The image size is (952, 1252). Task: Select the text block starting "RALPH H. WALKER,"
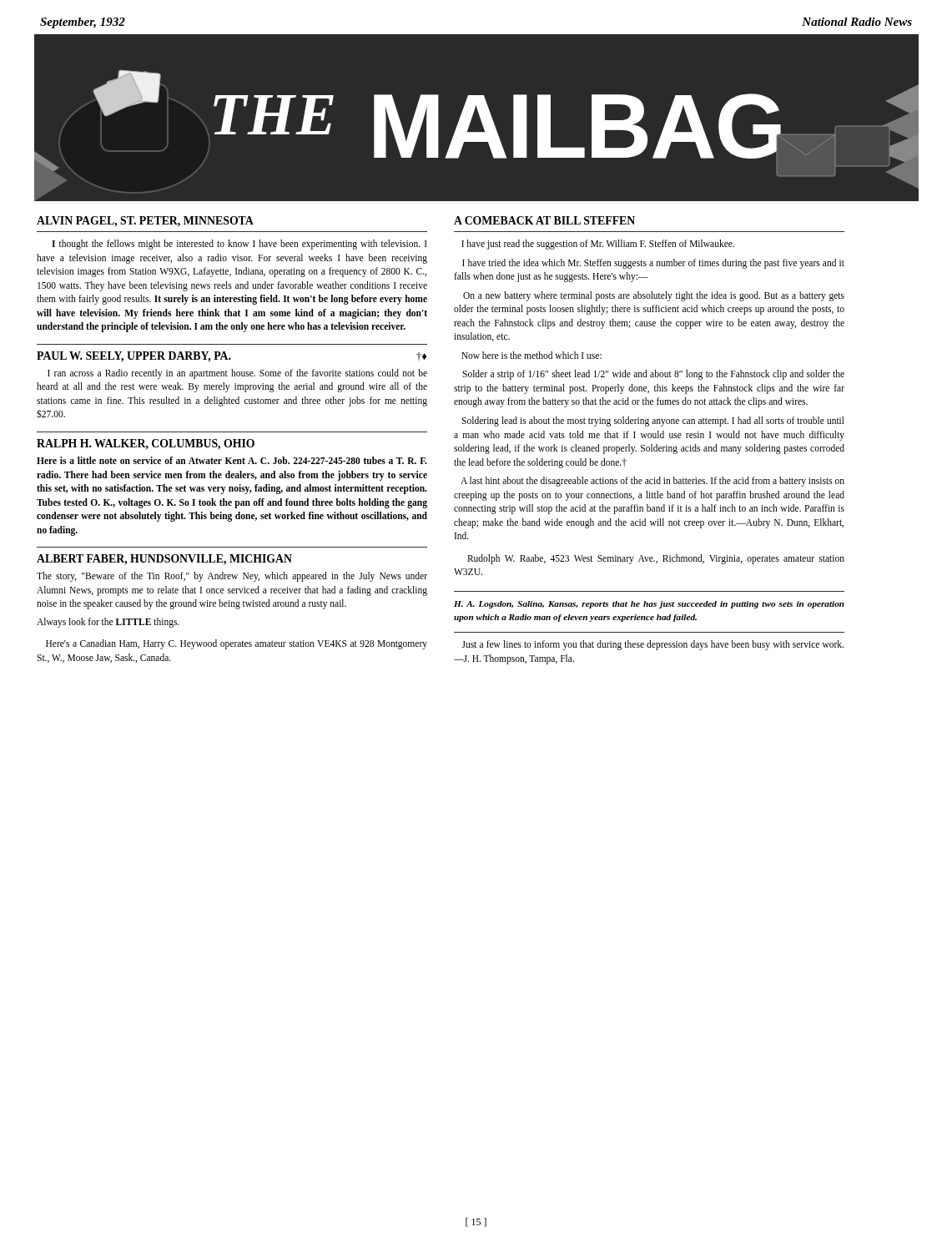tap(146, 444)
